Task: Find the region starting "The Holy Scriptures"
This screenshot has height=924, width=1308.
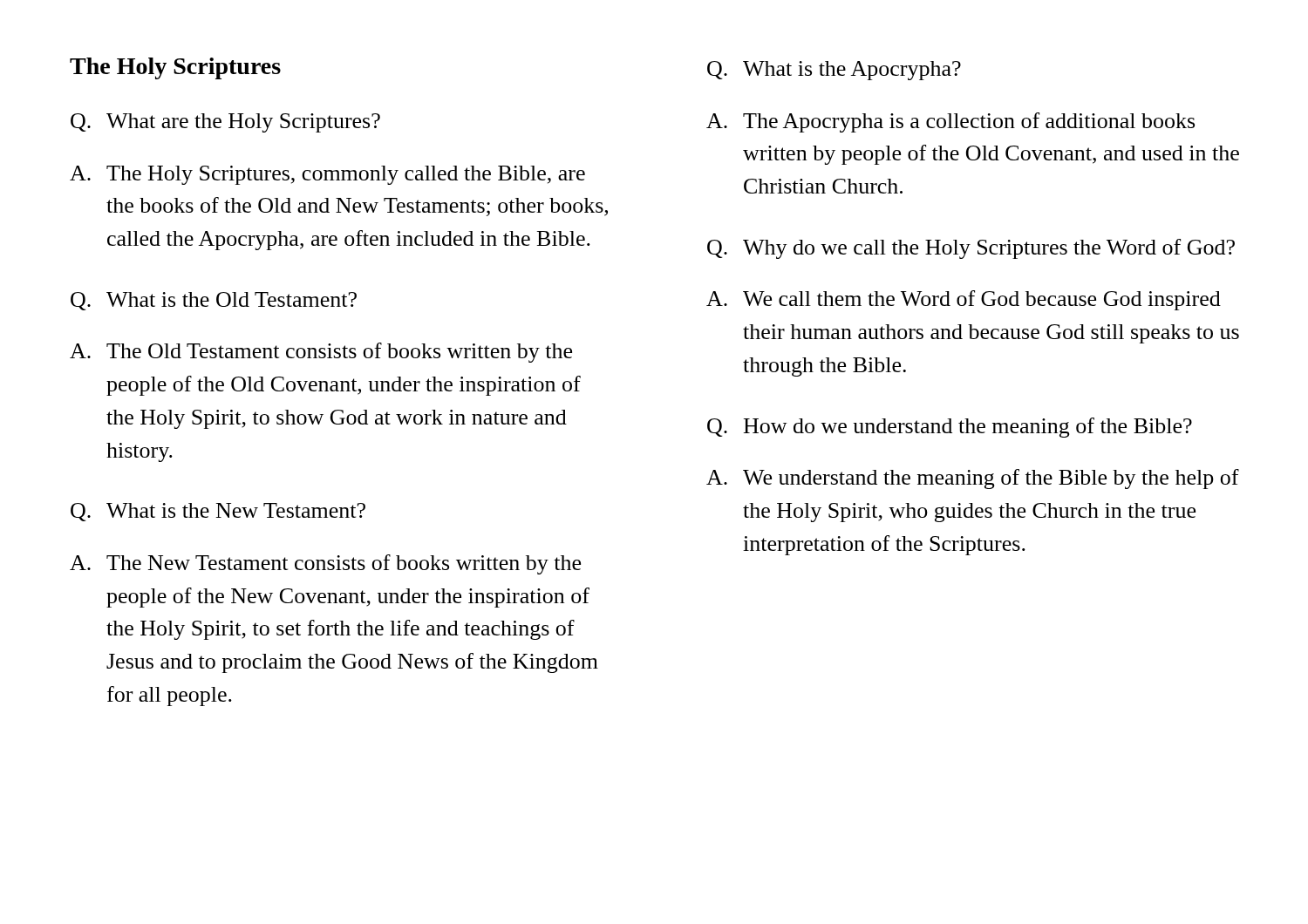Action: (x=175, y=68)
